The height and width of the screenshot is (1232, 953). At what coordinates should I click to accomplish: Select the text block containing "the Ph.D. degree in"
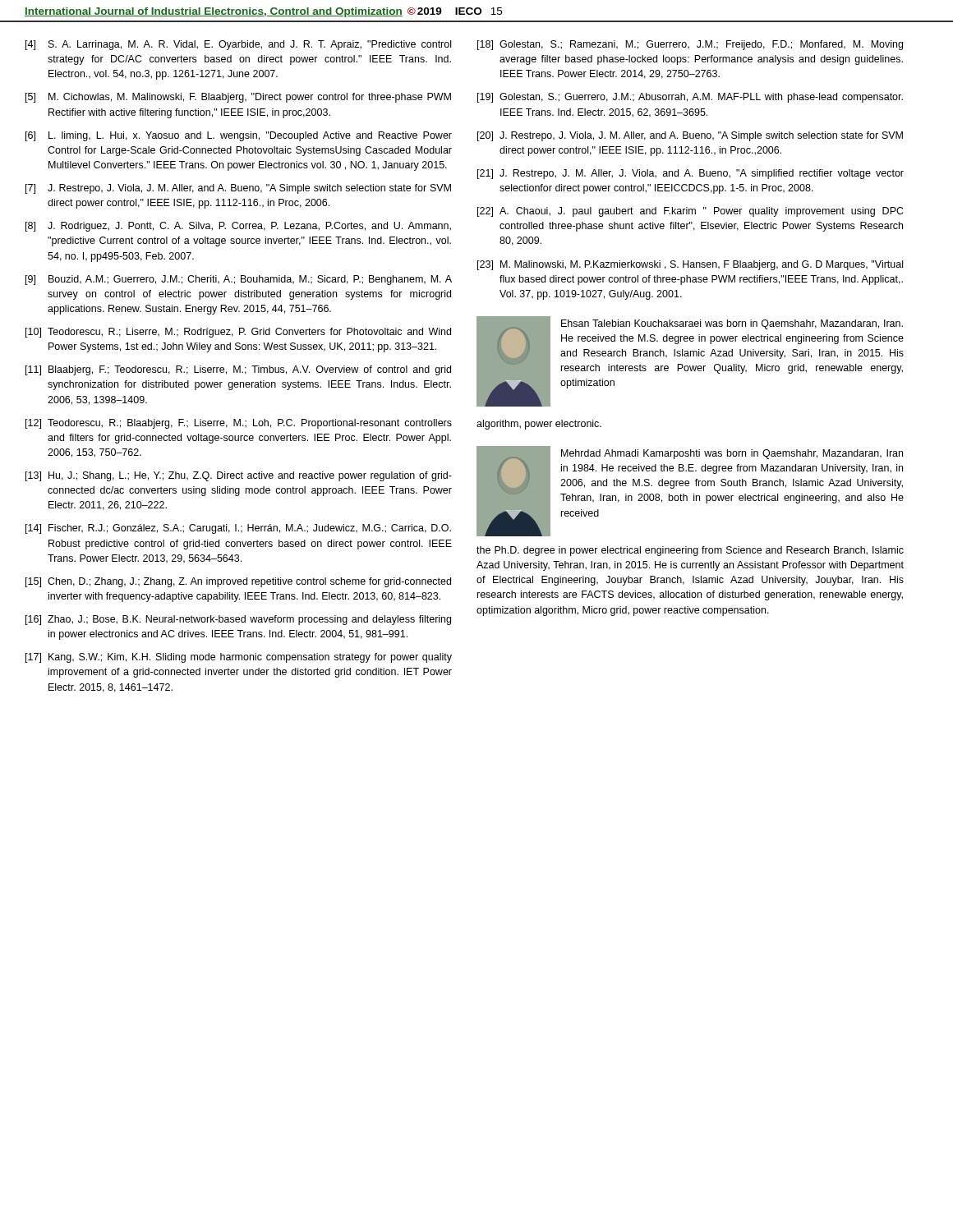point(690,580)
